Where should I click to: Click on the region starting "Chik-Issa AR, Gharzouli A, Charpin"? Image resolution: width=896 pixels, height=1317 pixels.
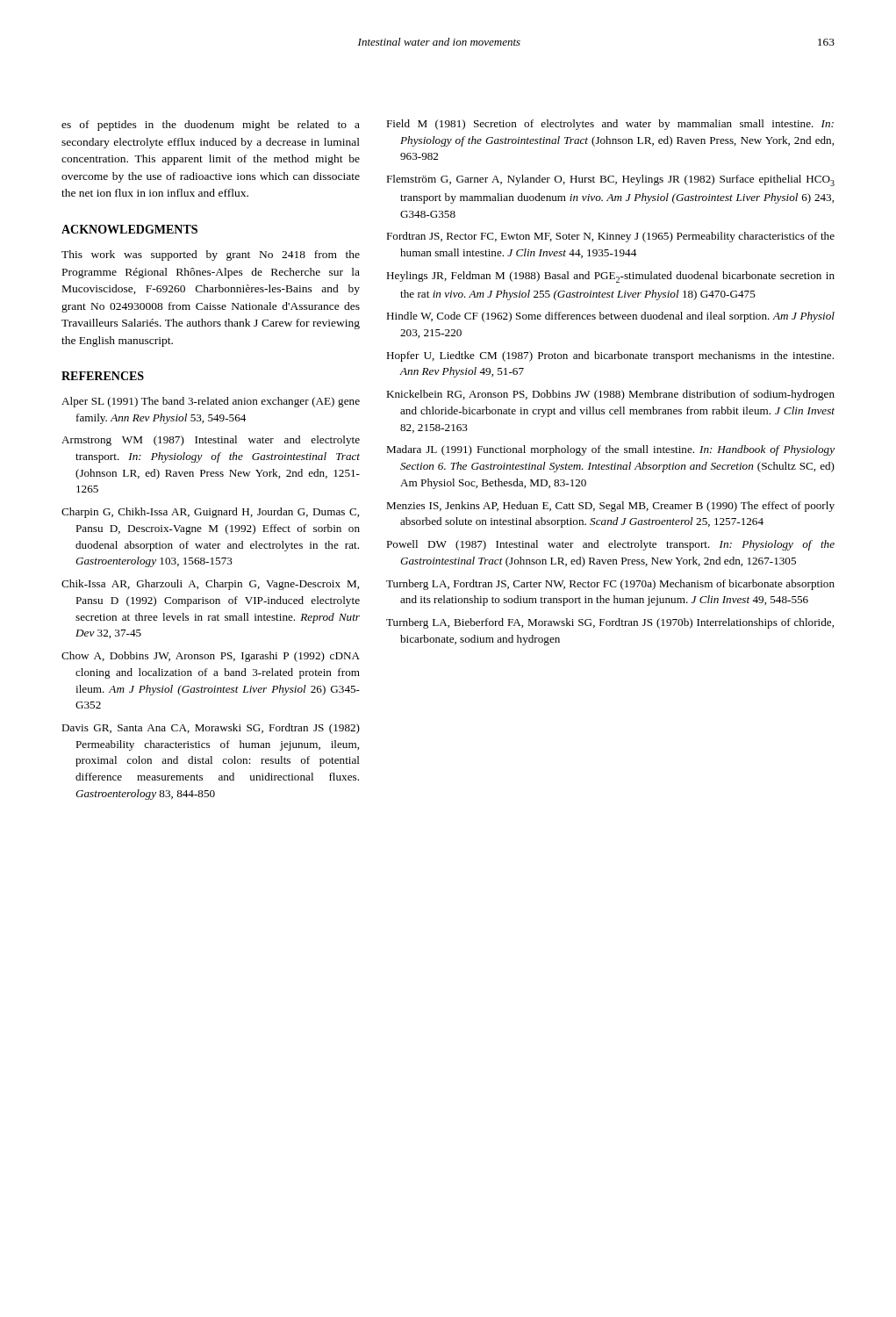pos(211,608)
